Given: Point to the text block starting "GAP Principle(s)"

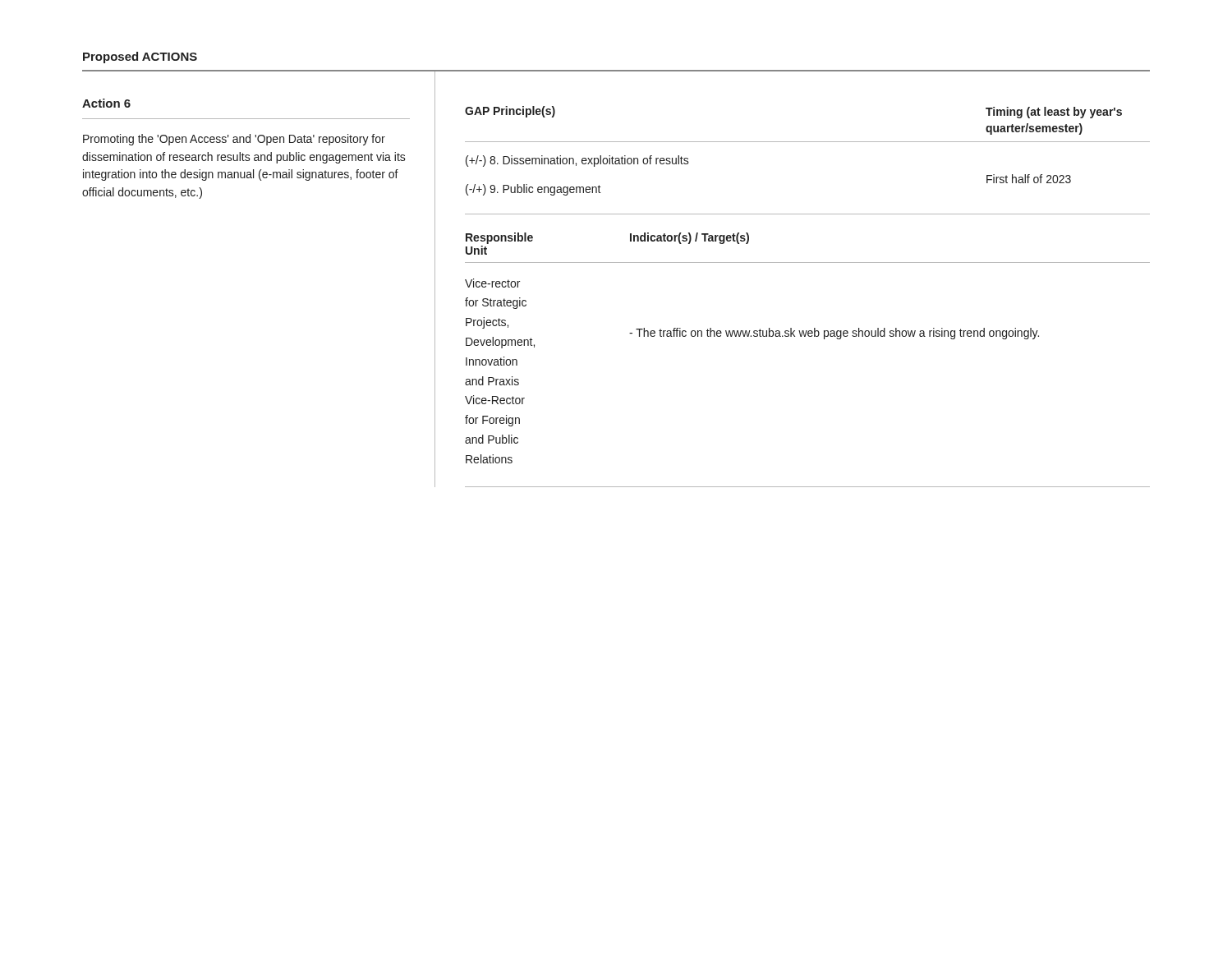Looking at the screenshot, I should coord(510,111).
